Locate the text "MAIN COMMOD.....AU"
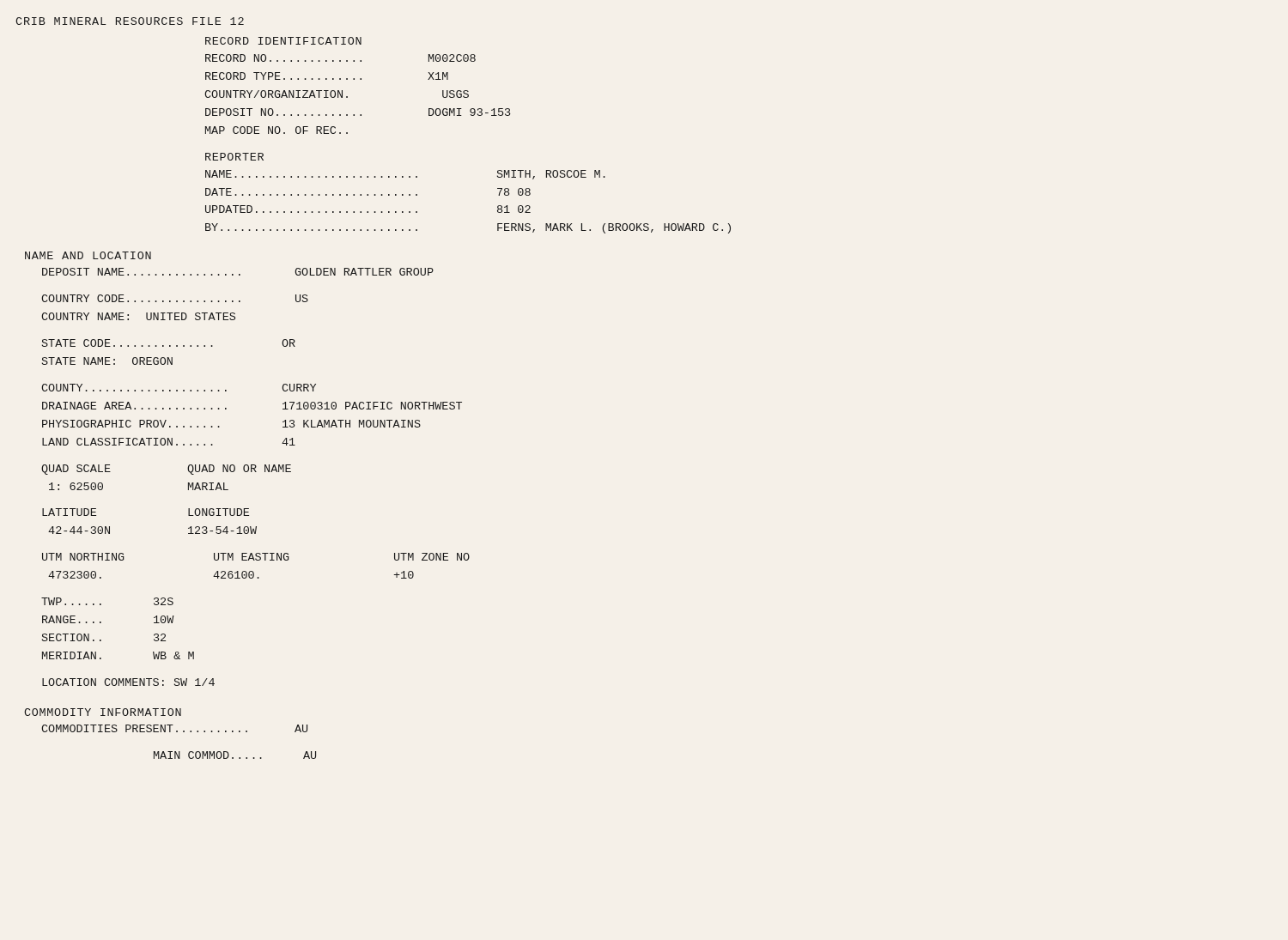1288x940 pixels. [x=235, y=755]
